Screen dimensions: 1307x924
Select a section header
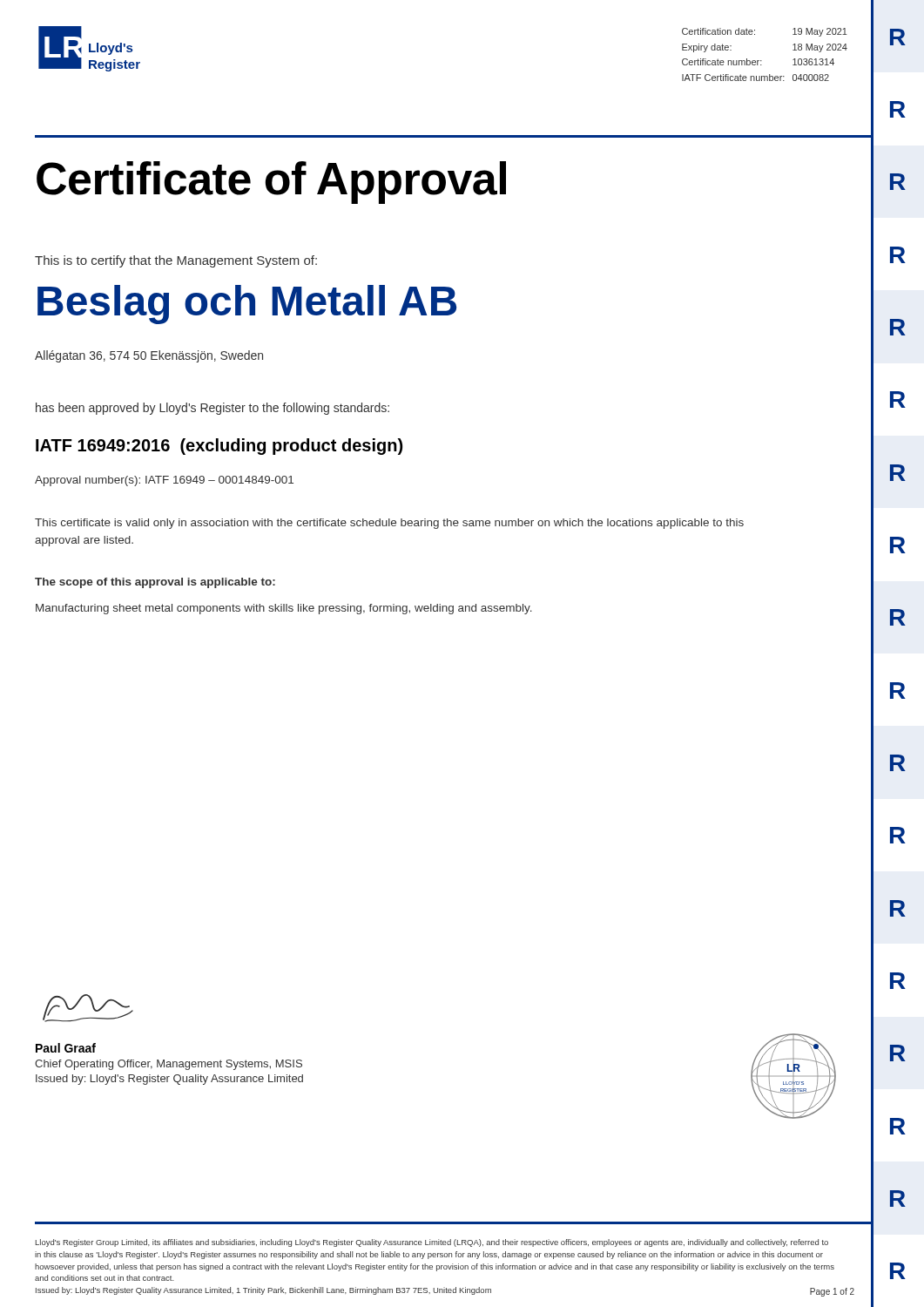point(219,445)
